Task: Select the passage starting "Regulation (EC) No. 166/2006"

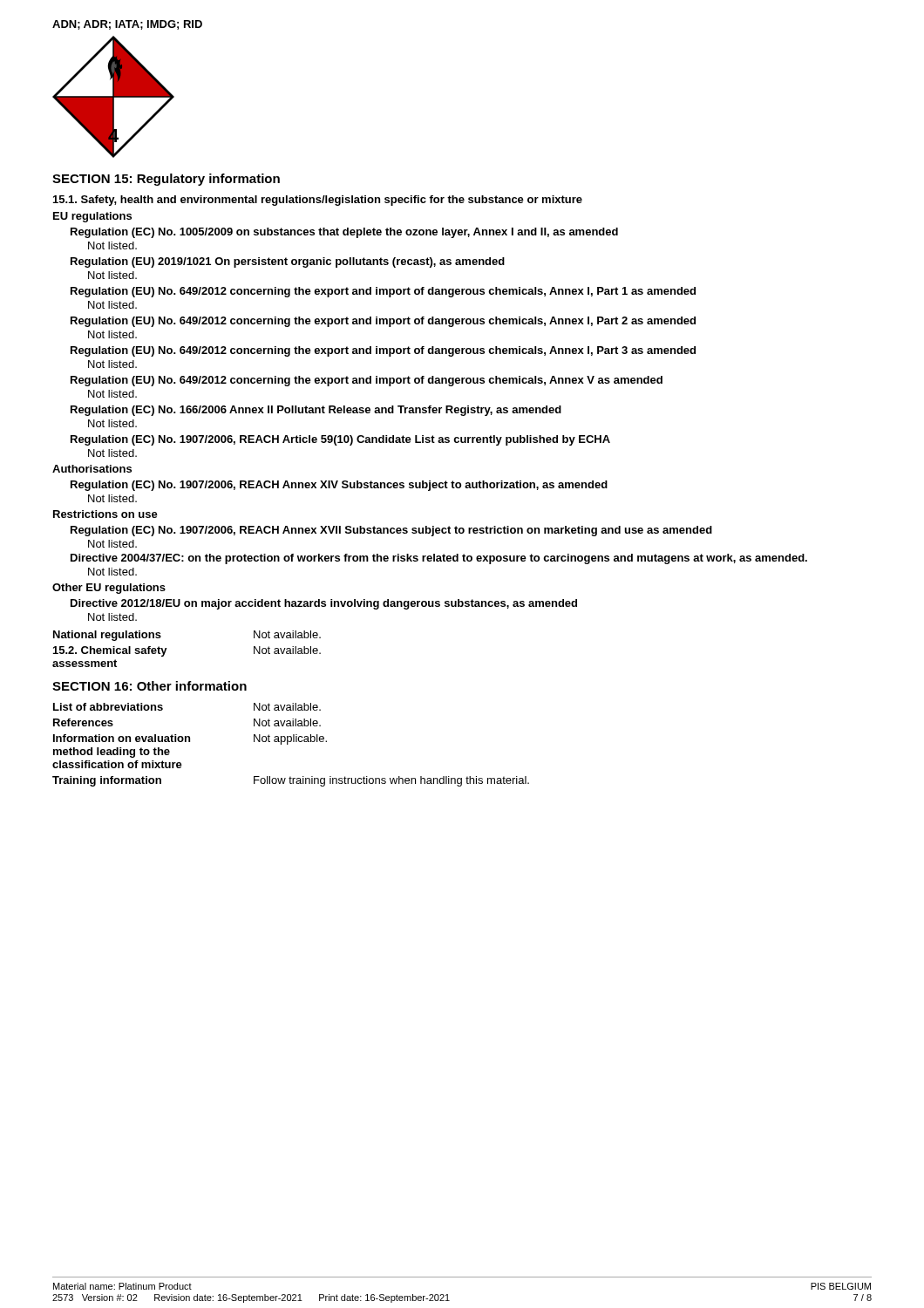Action: pos(316,409)
